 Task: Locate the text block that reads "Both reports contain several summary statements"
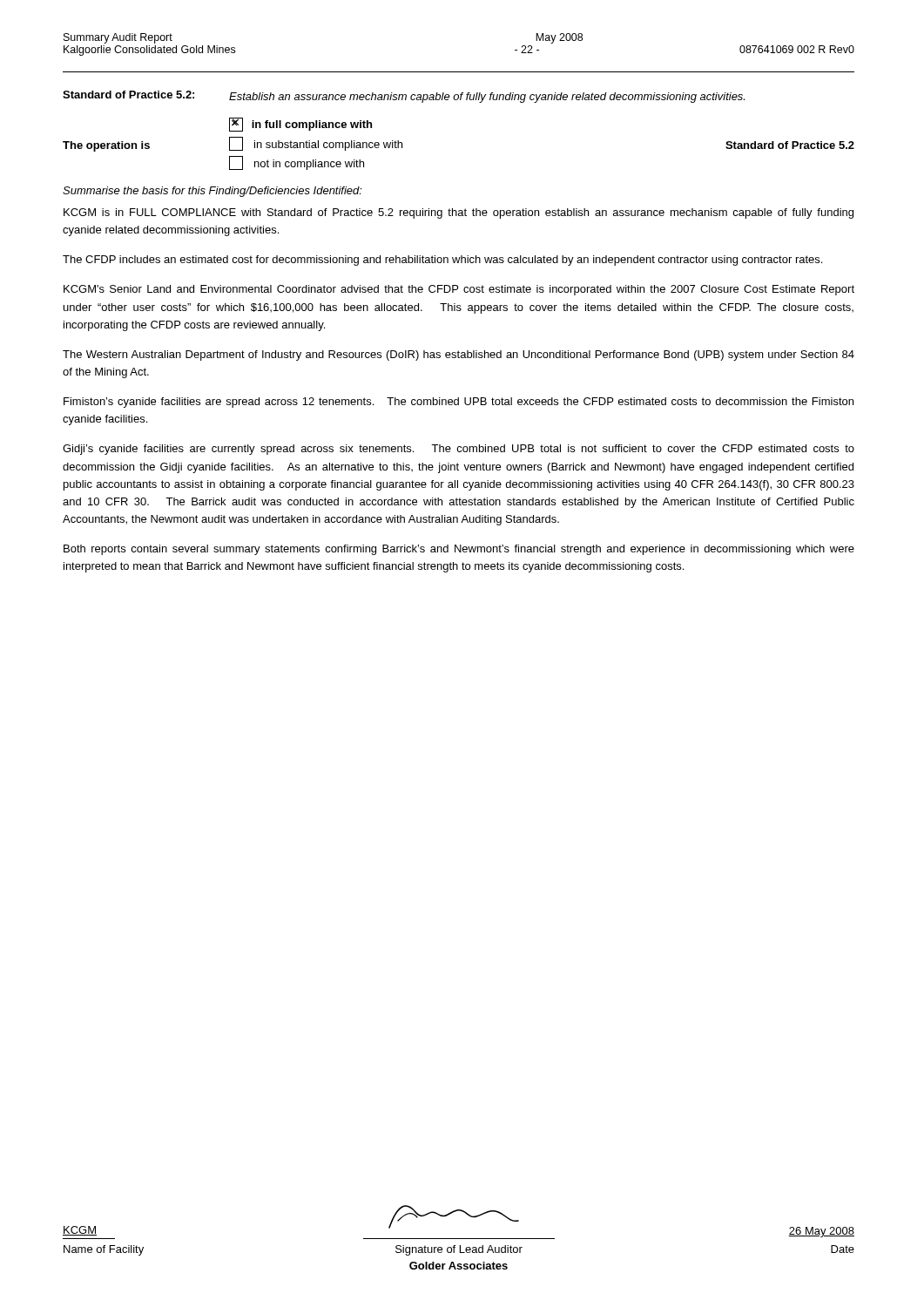pyautogui.click(x=459, y=557)
